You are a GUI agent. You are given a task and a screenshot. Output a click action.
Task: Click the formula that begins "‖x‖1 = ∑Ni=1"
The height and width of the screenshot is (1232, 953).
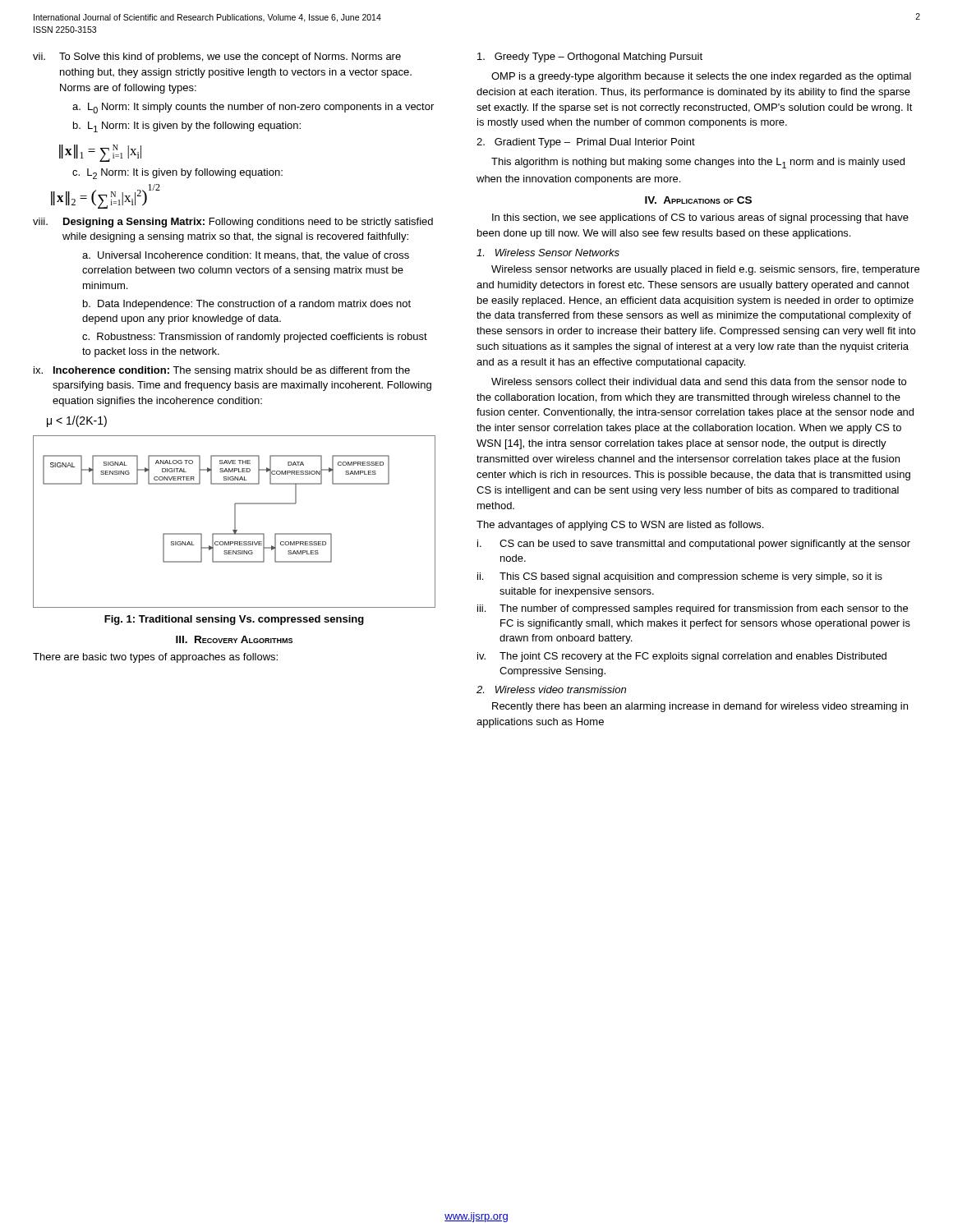point(100,152)
